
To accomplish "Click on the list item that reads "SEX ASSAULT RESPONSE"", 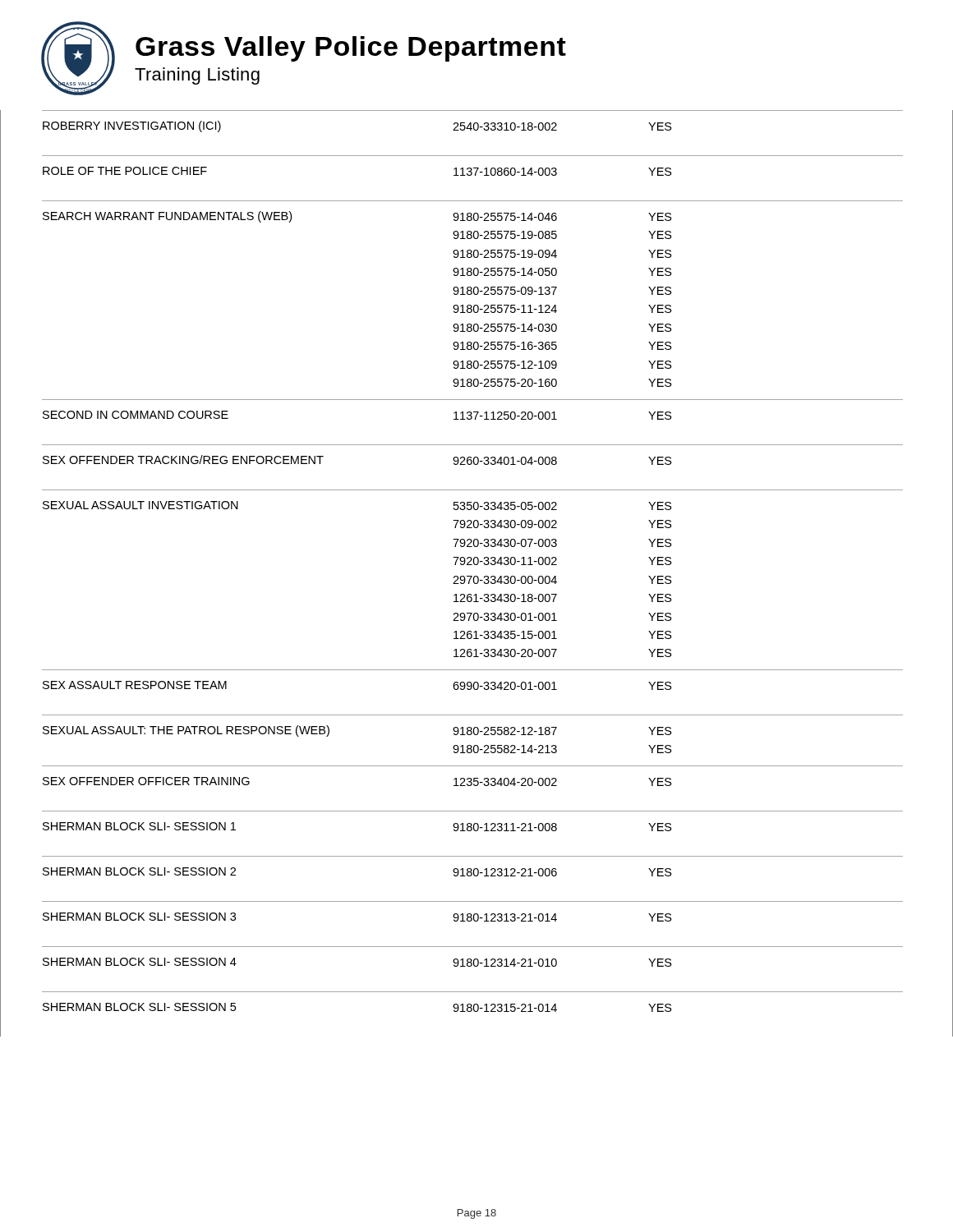I will (472, 686).
